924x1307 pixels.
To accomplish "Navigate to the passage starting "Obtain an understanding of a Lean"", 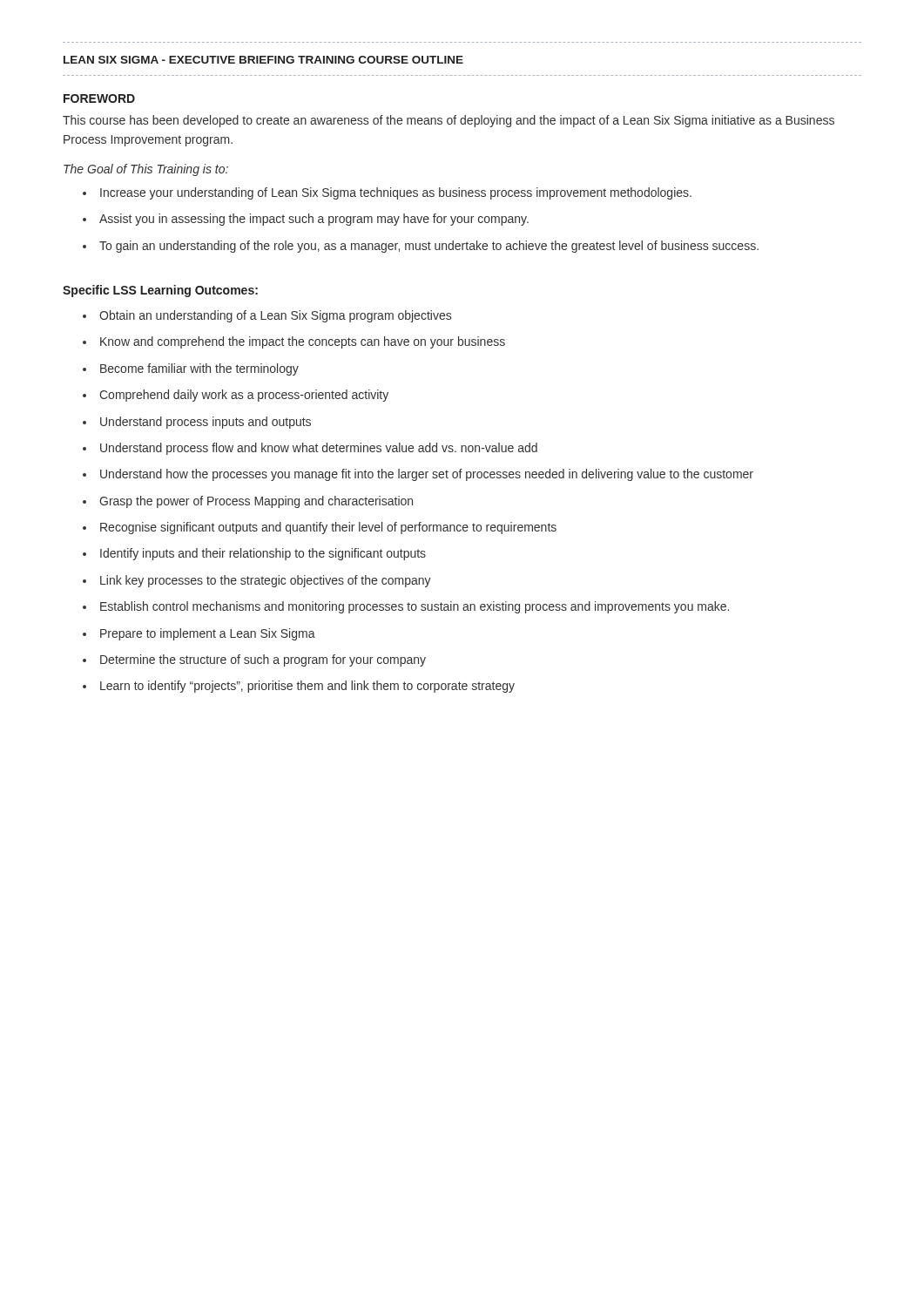I will 275,316.
